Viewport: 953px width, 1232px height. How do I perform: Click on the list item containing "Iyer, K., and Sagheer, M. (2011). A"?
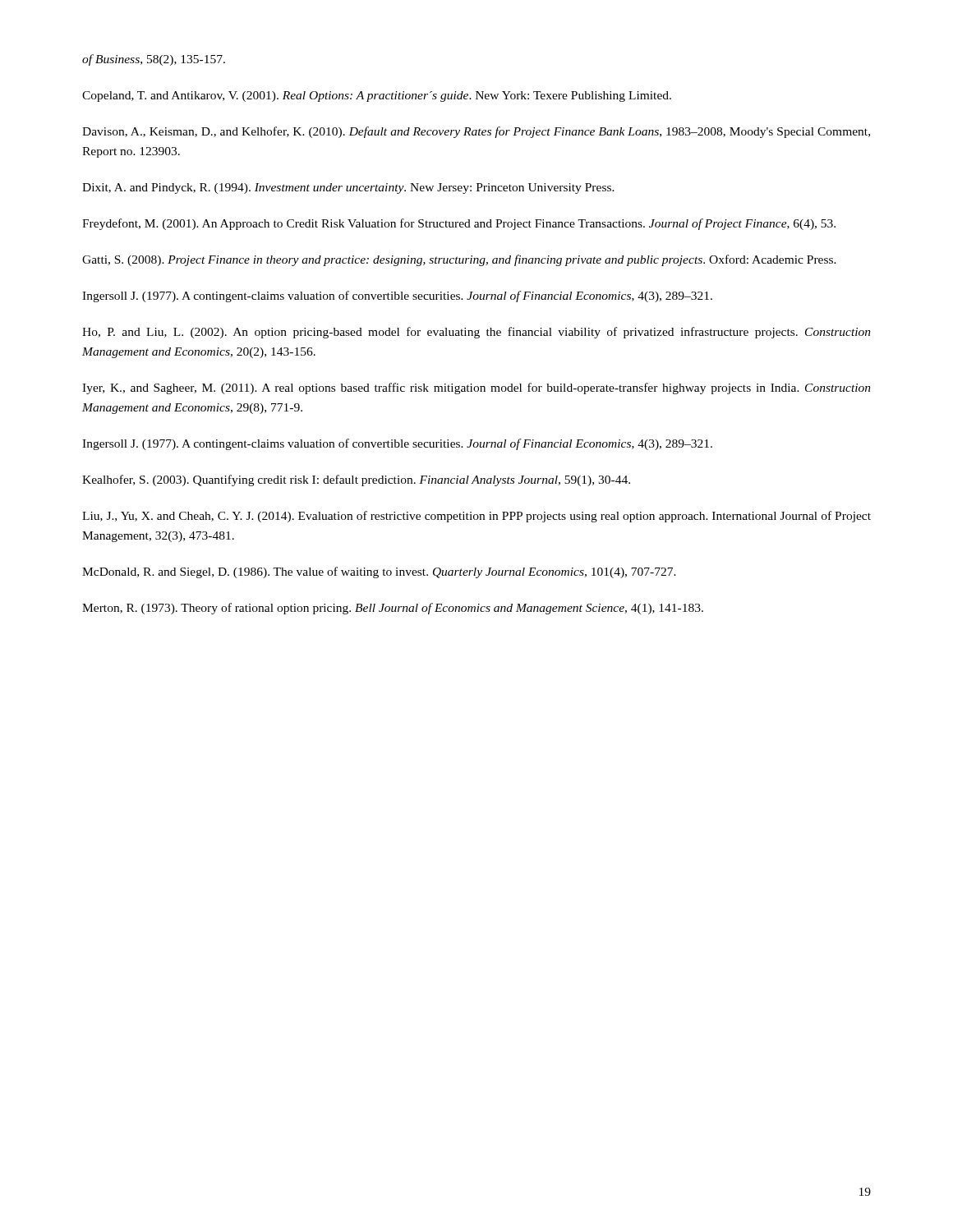click(476, 397)
